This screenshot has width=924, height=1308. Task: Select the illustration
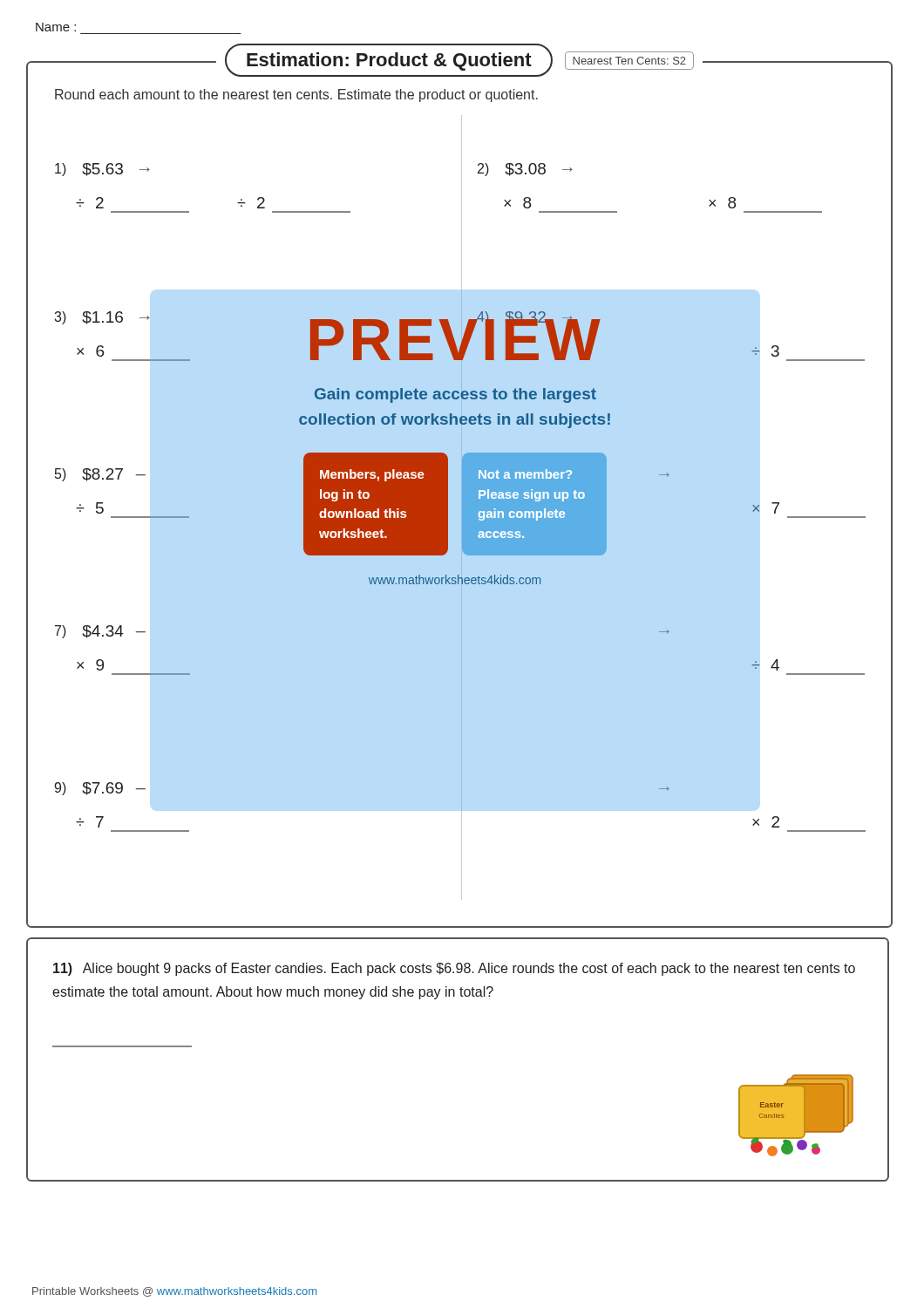point(791,1112)
